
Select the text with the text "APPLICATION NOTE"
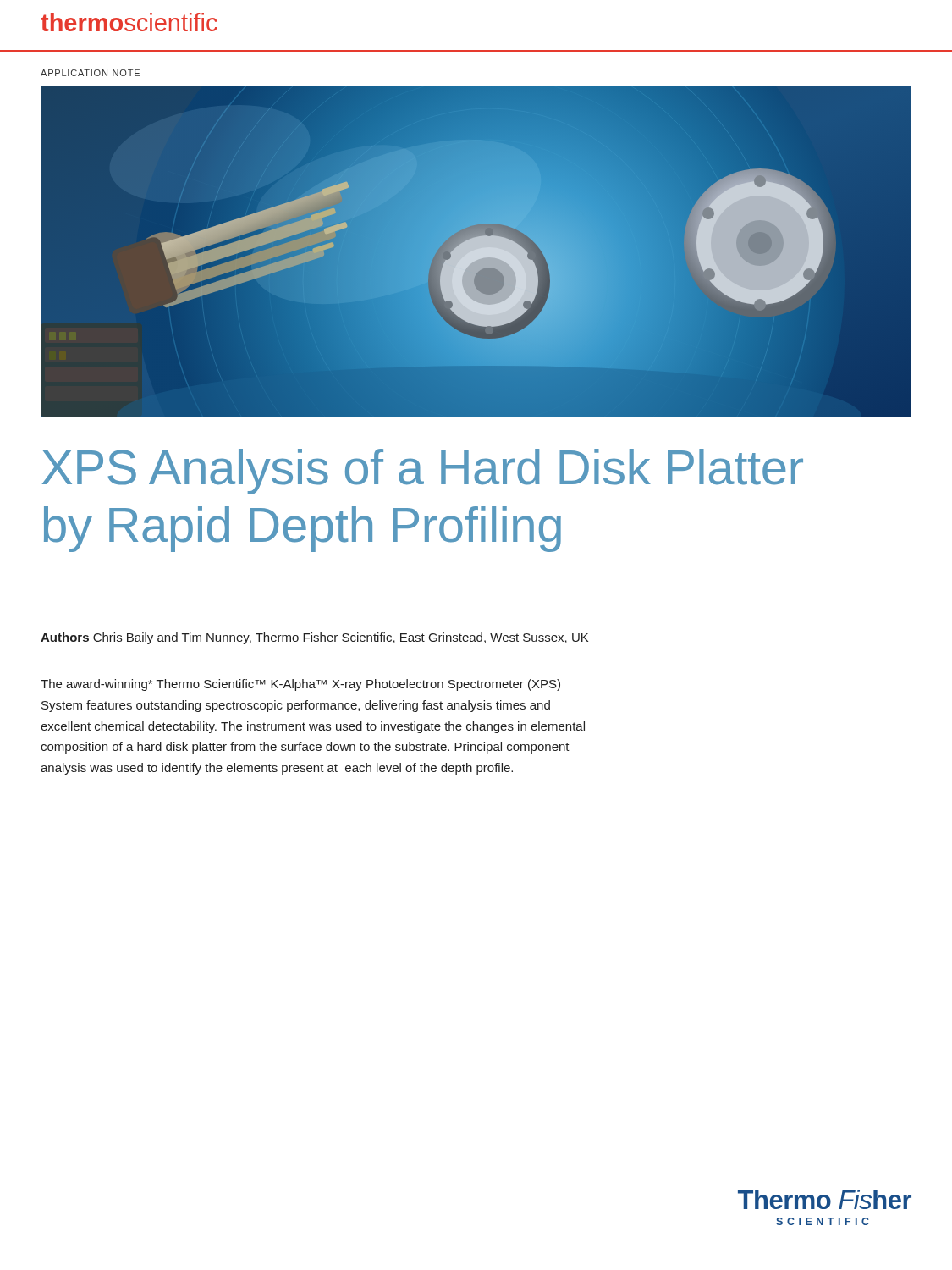click(x=91, y=73)
